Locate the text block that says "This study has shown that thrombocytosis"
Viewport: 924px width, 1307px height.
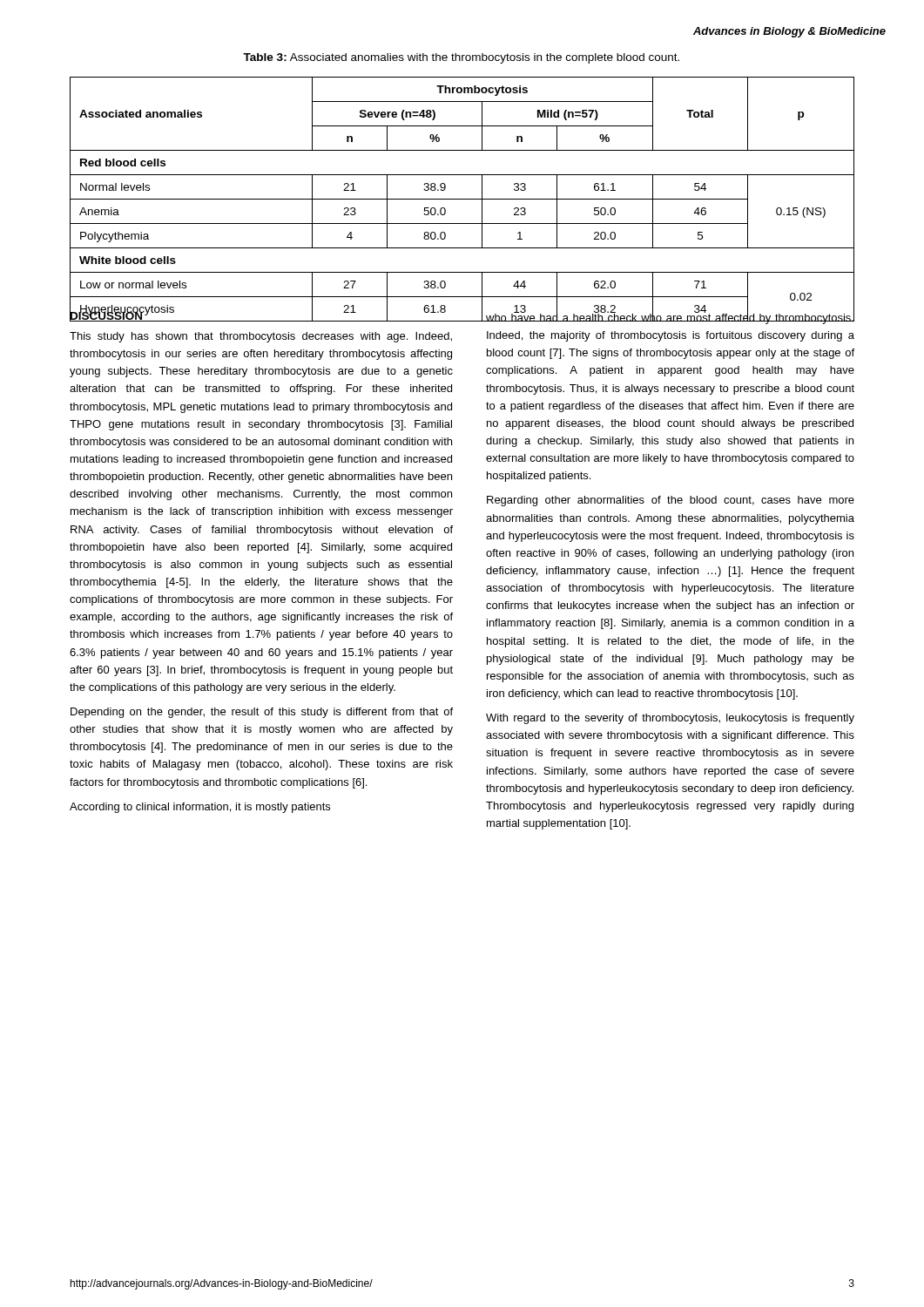(x=261, y=572)
